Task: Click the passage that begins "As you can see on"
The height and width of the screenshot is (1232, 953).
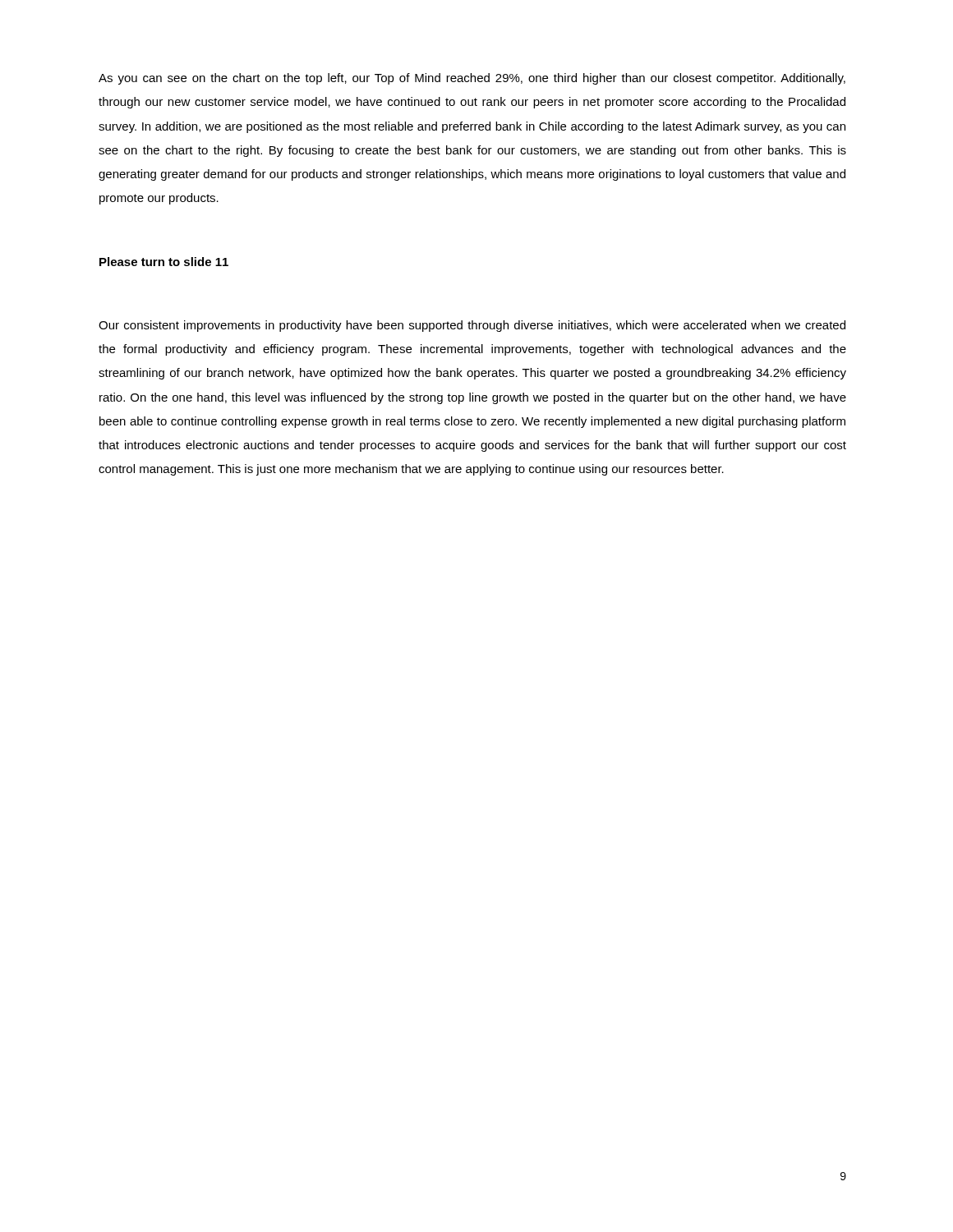Action: click(472, 138)
